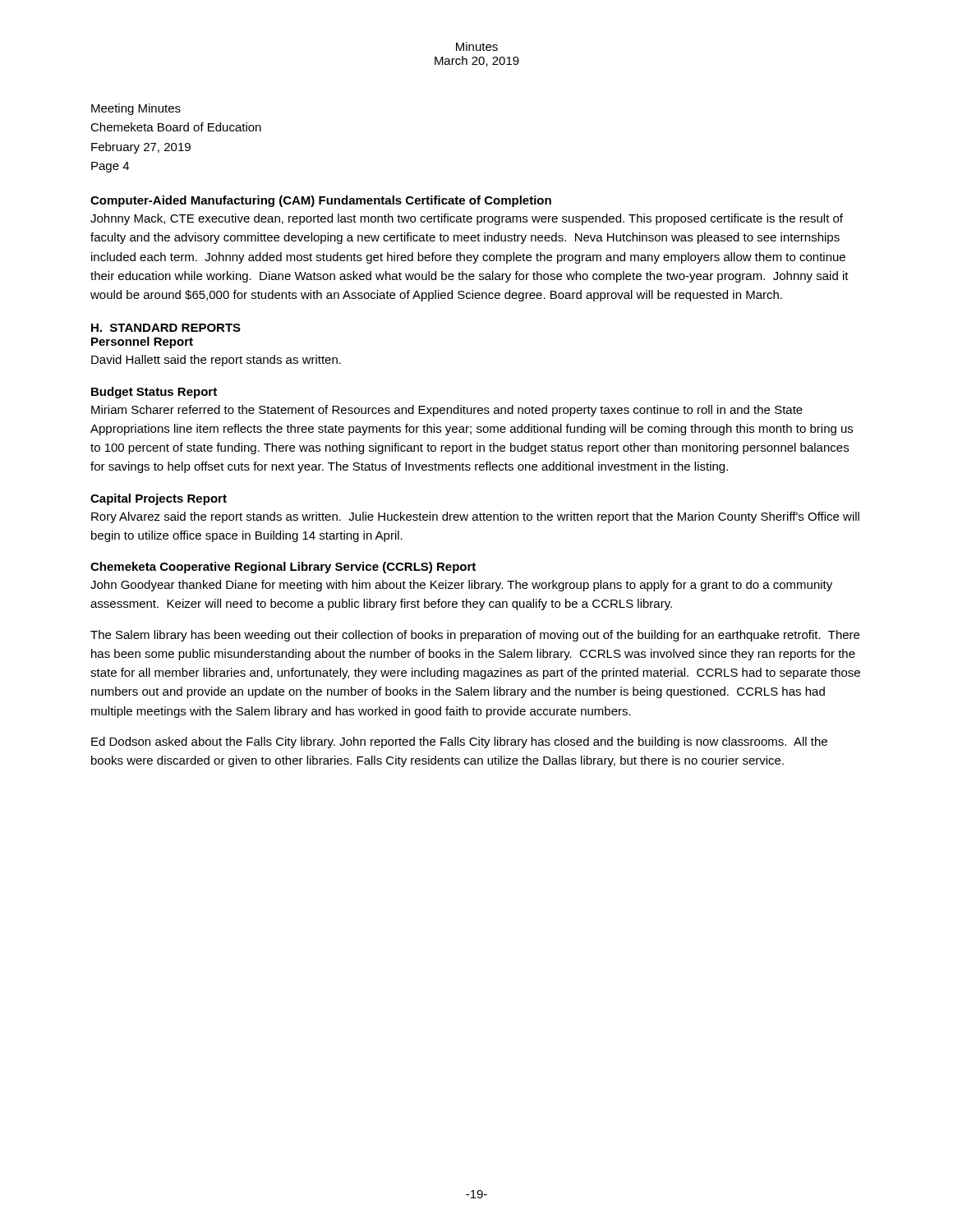The image size is (953, 1232).
Task: Point to the block beginning "Rory Alvarez said"
Action: point(475,525)
